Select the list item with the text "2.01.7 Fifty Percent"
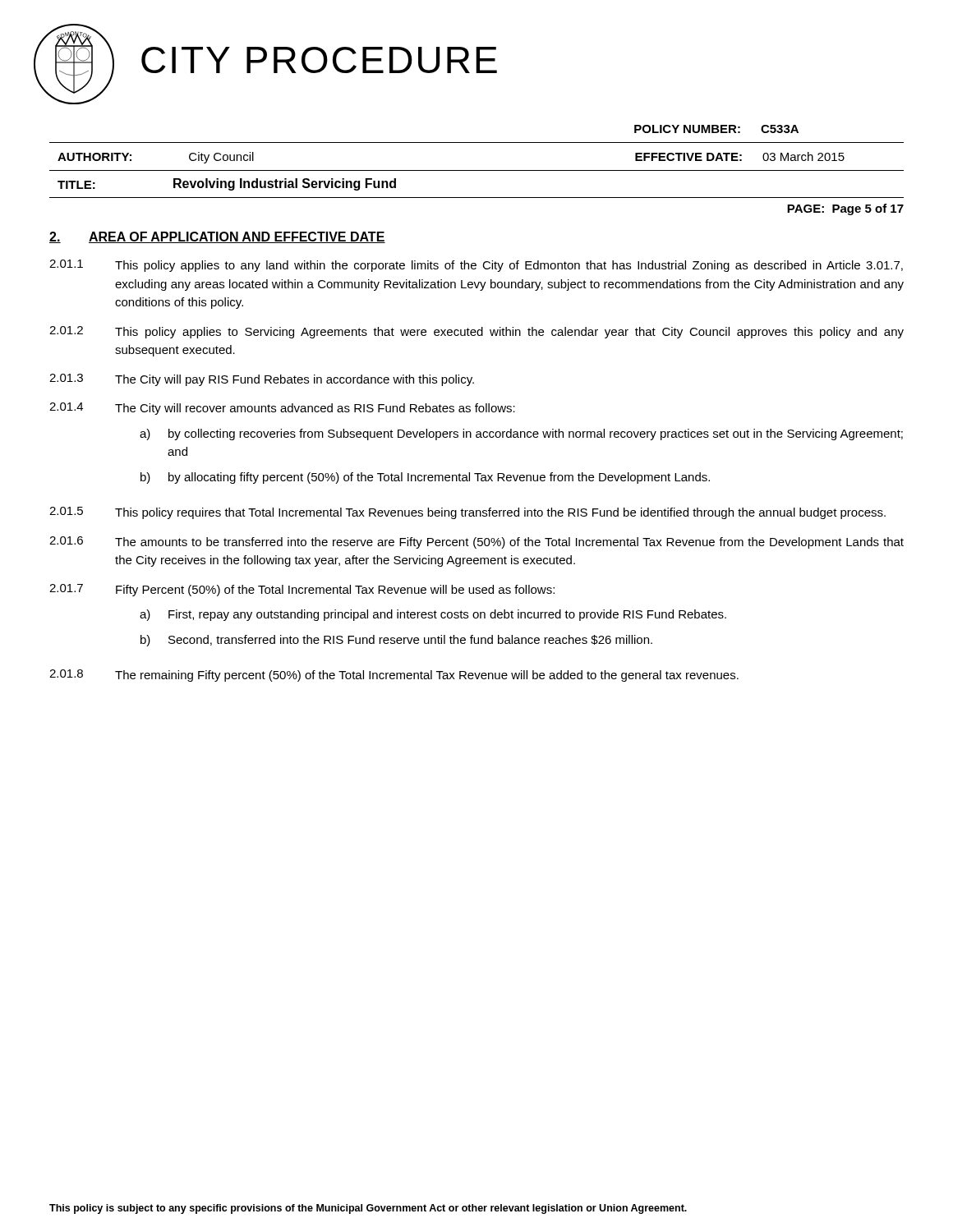The image size is (953, 1232). [x=476, y=618]
